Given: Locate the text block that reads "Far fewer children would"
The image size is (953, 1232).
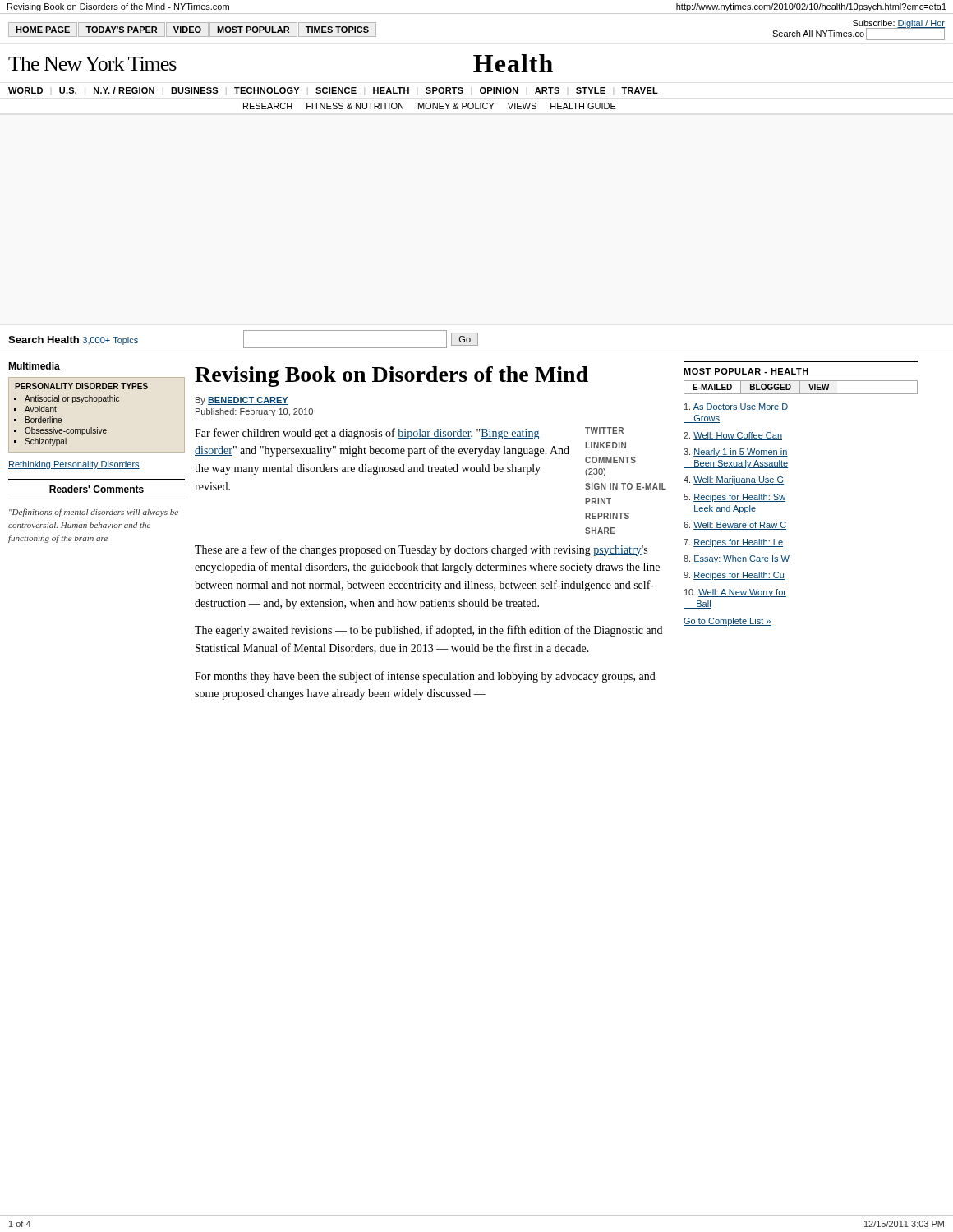Looking at the screenshot, I should pyautogui.click(x=382, y=460).
